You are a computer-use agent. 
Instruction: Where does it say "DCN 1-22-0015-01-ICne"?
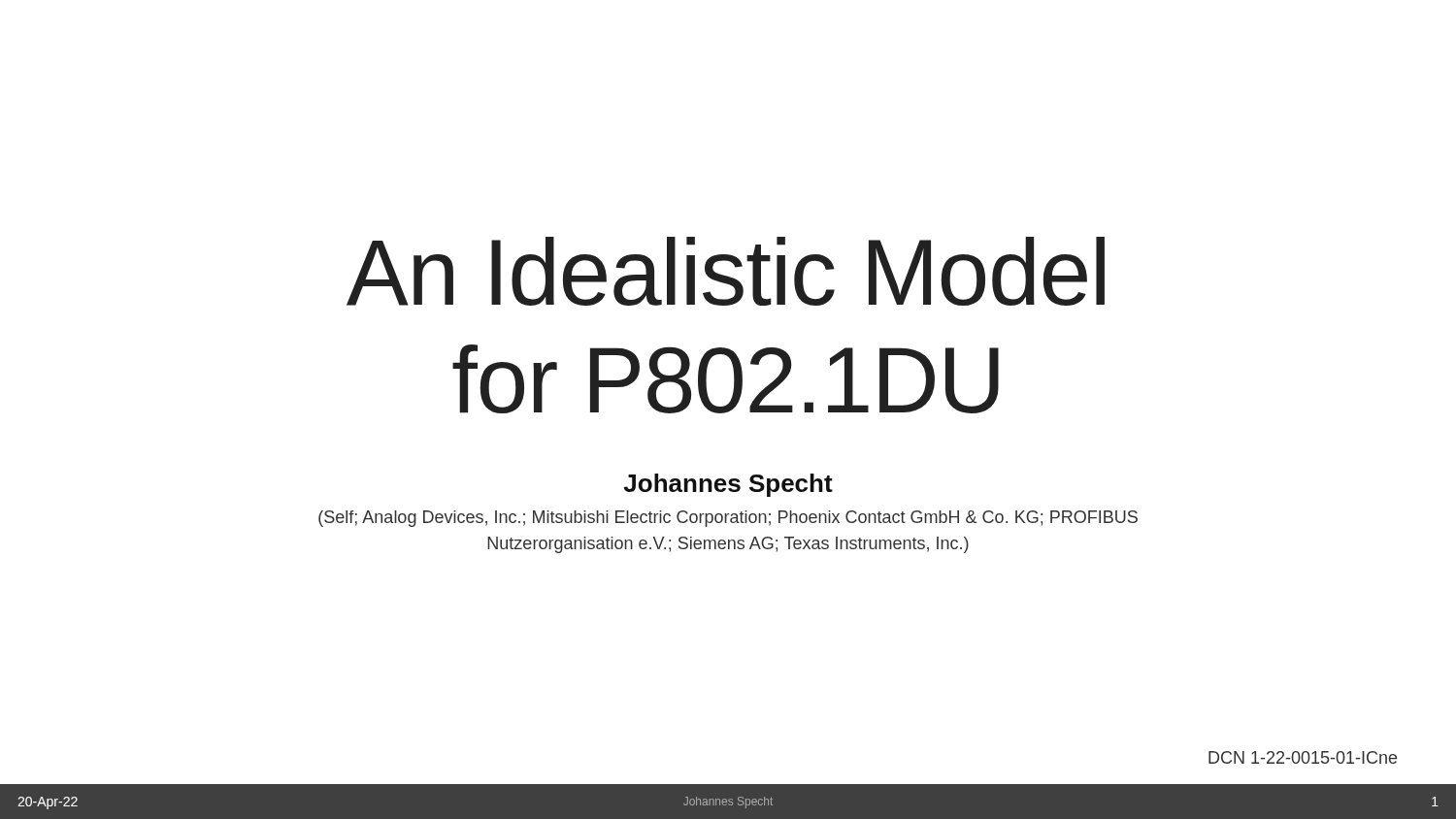tap(1303, 758)
